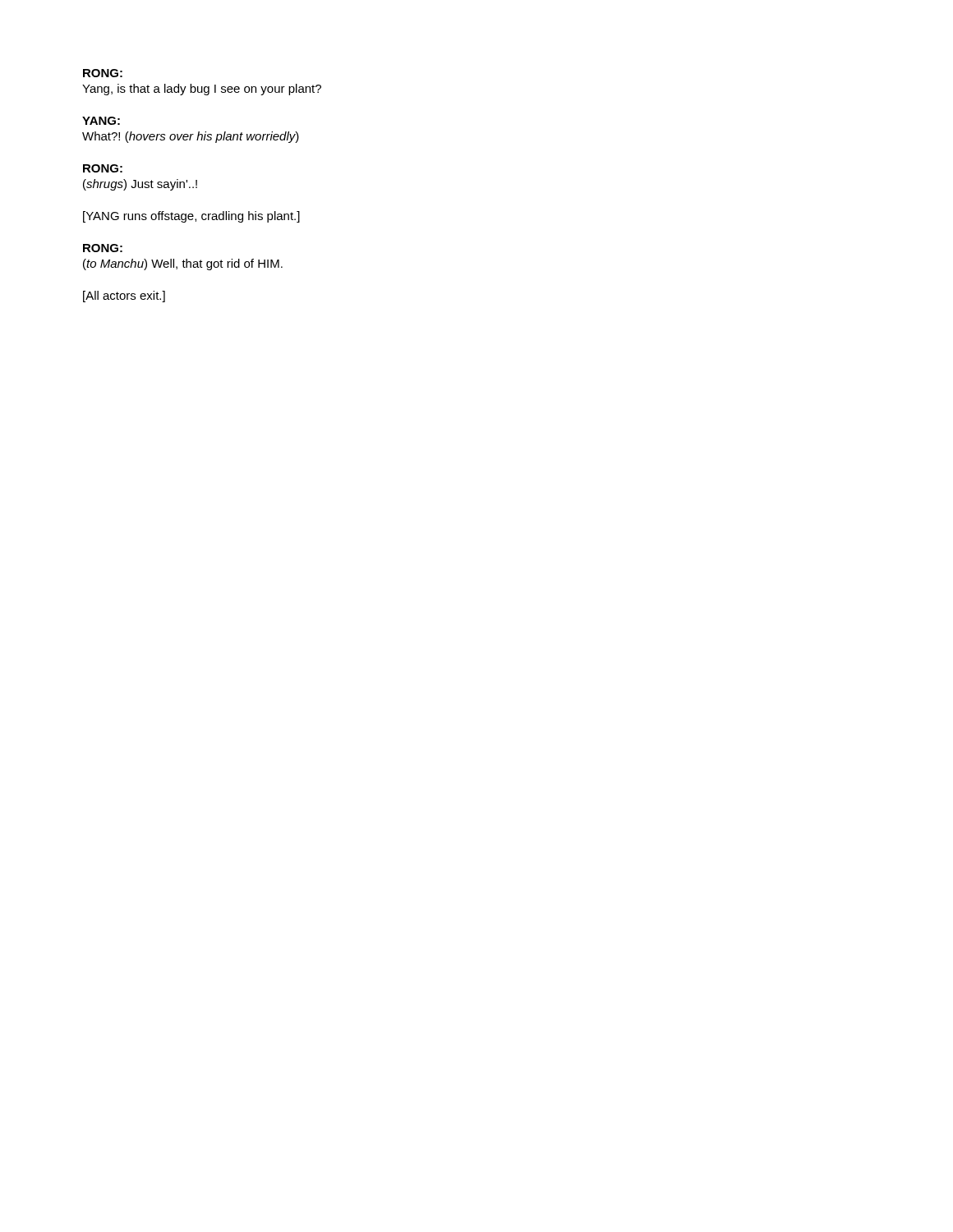Click on the text block that says "RONG: Yang, is that a lady bug I"
Image resolution: width=953 pixels, height=1232 pixels.
click(x=103, y=73)
